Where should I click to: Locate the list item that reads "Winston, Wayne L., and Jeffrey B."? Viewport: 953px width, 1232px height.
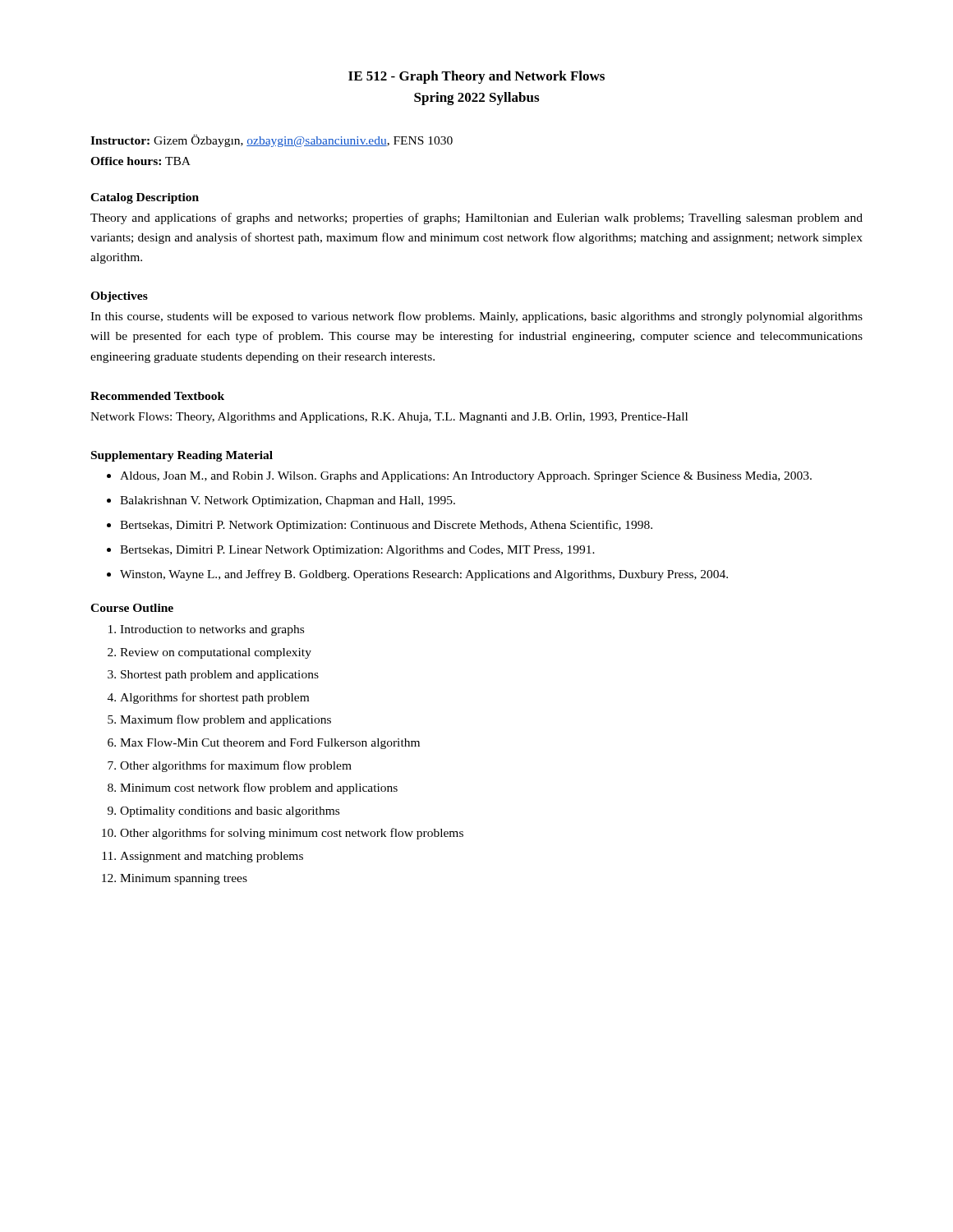[424, 574]
